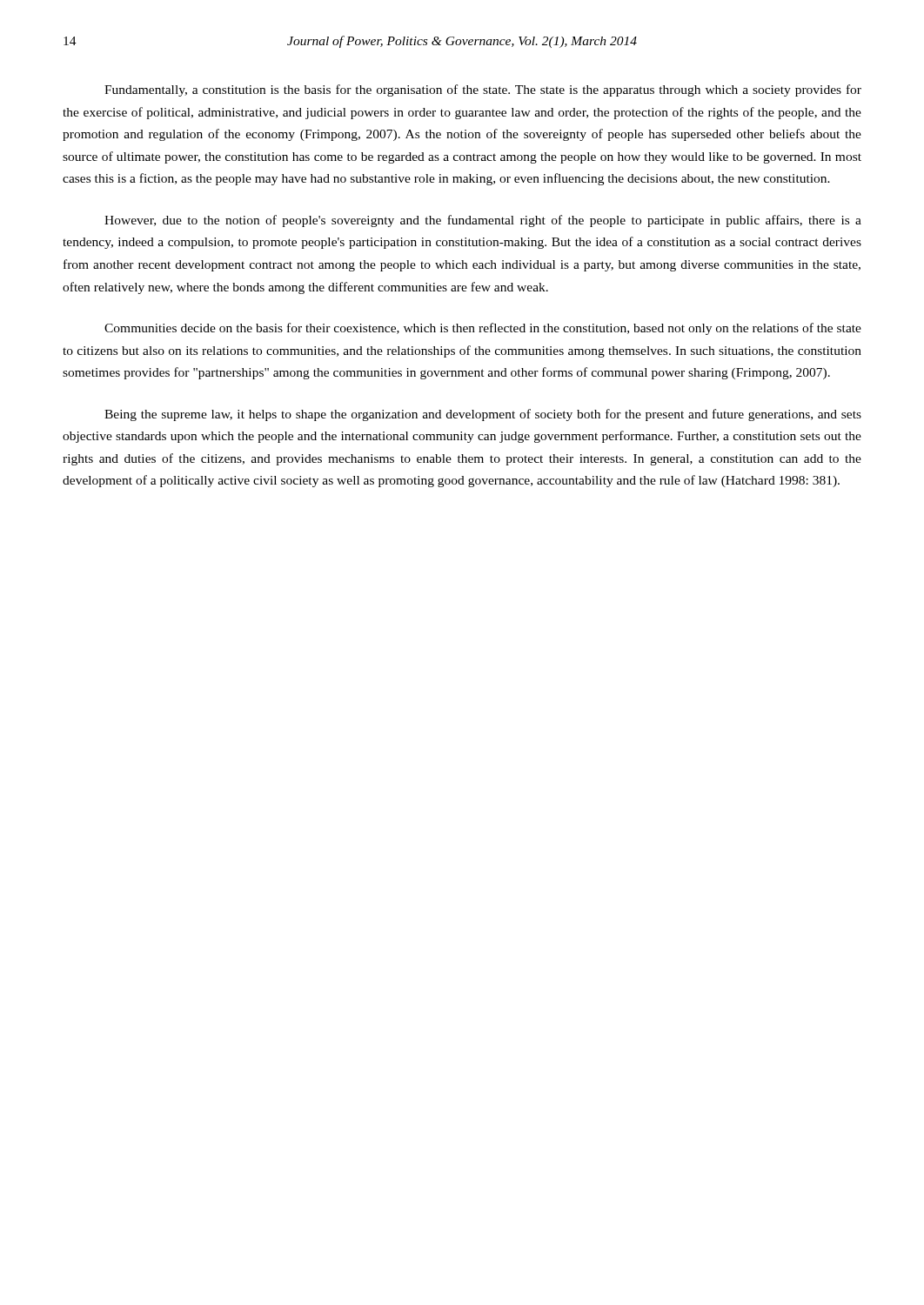Navigate to the text block starting "However, due to the notion of people's"
Image resolution: width=924 pixels, height=1305 pixels.
[462, 253]
